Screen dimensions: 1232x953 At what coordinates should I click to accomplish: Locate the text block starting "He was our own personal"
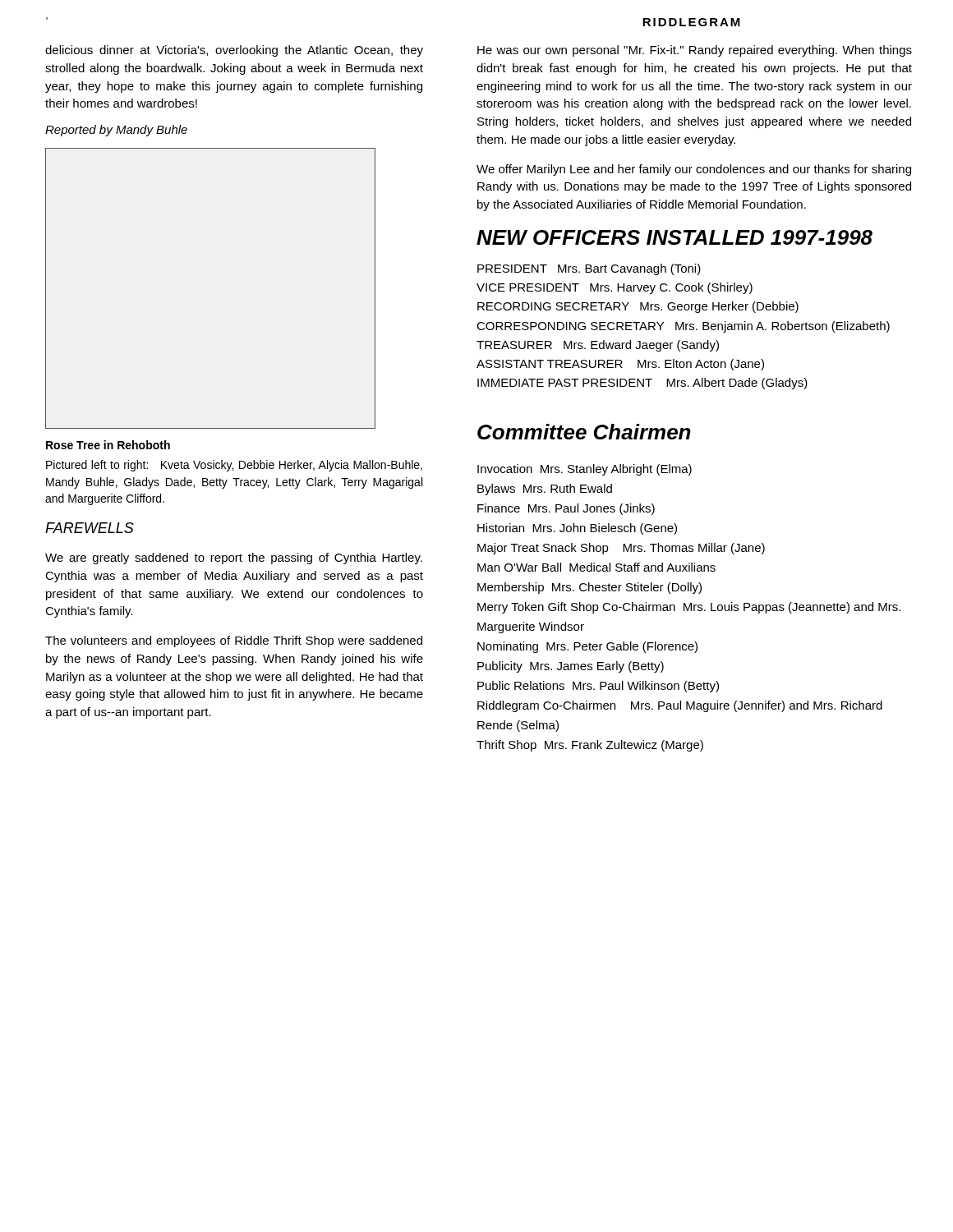(694, 95)
